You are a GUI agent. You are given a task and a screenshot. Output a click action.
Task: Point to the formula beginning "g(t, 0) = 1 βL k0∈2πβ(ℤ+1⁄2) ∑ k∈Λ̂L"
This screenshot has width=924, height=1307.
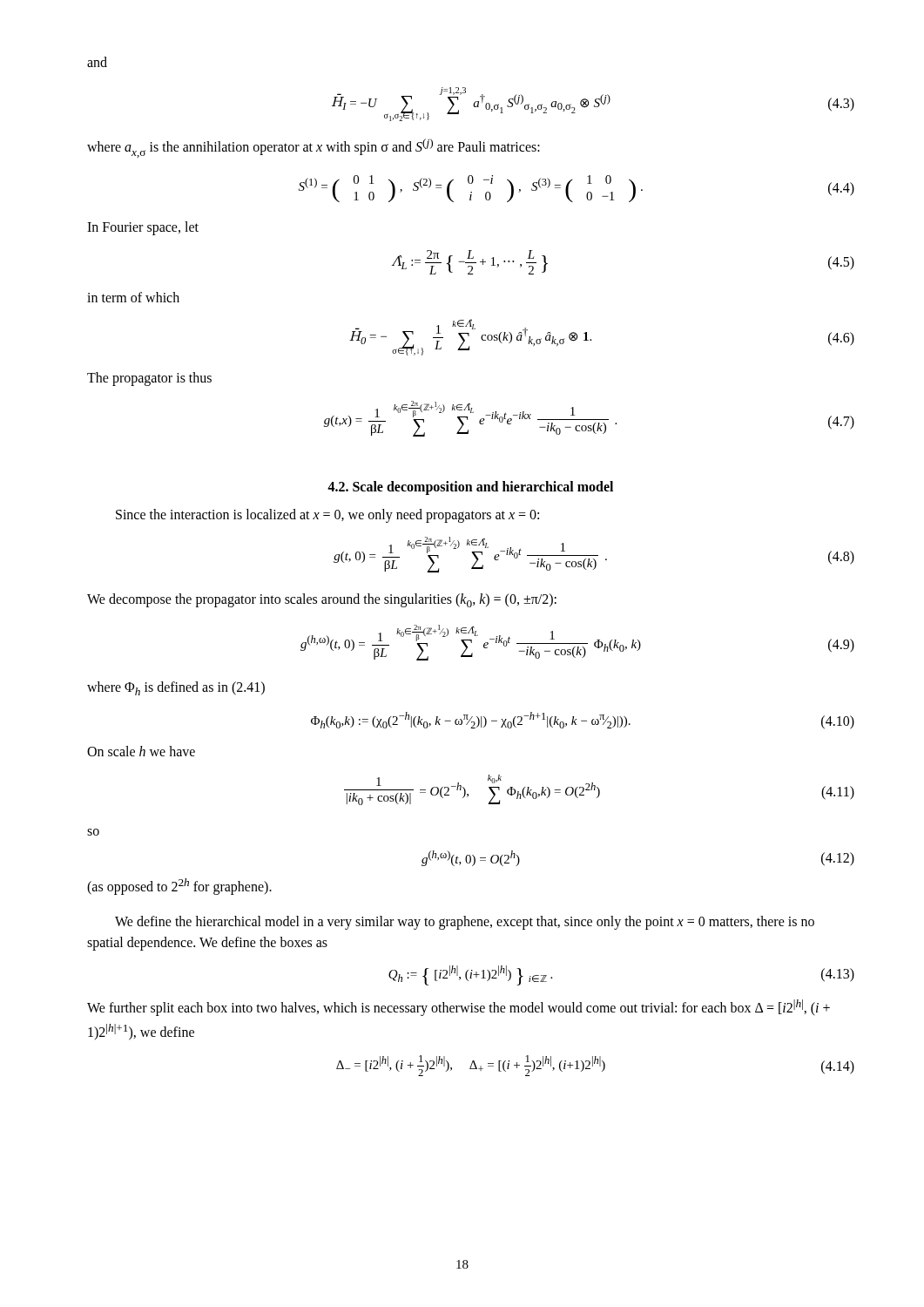pos(471,557)
